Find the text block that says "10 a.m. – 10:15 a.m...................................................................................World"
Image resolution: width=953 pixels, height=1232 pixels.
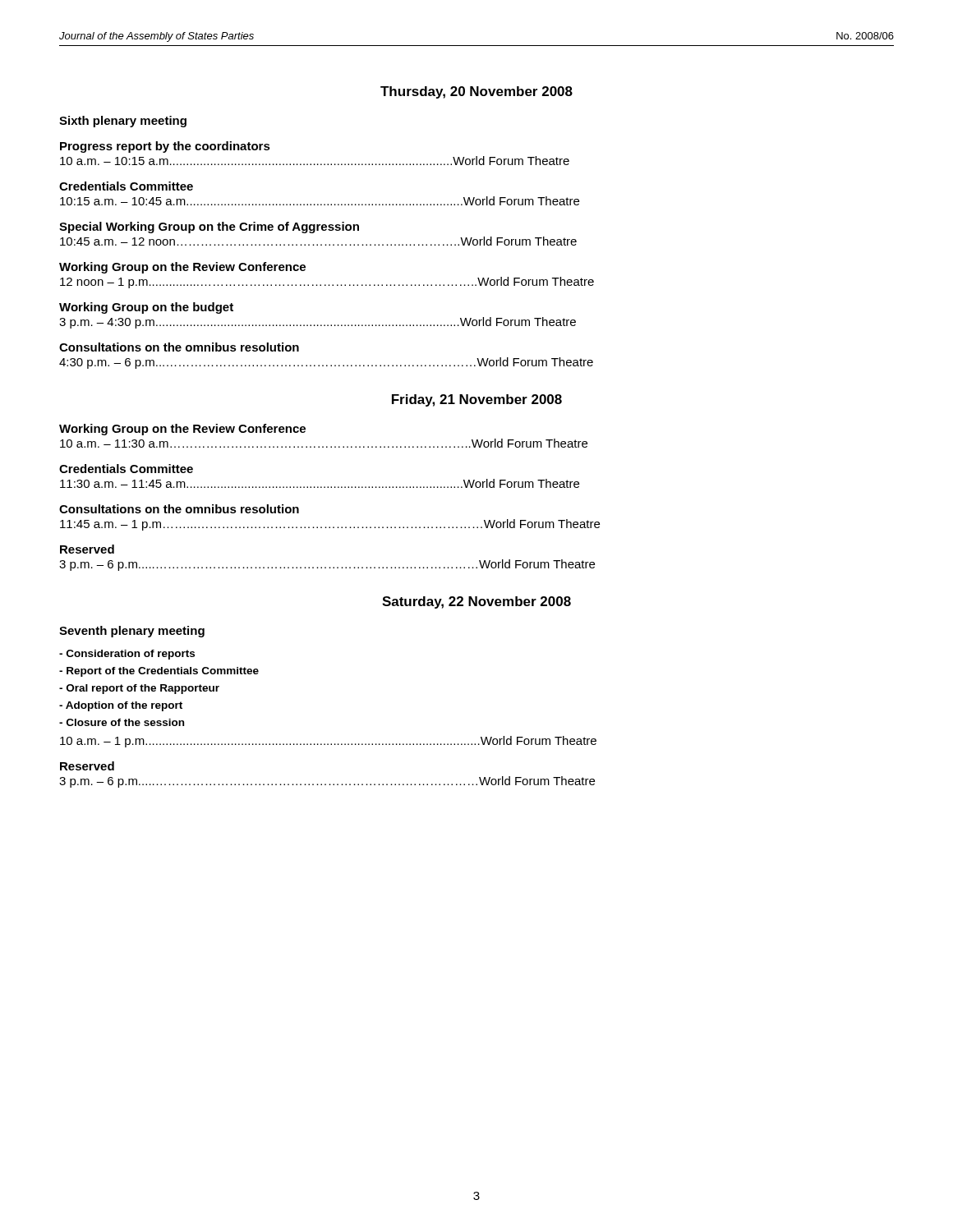pos(314,161)
